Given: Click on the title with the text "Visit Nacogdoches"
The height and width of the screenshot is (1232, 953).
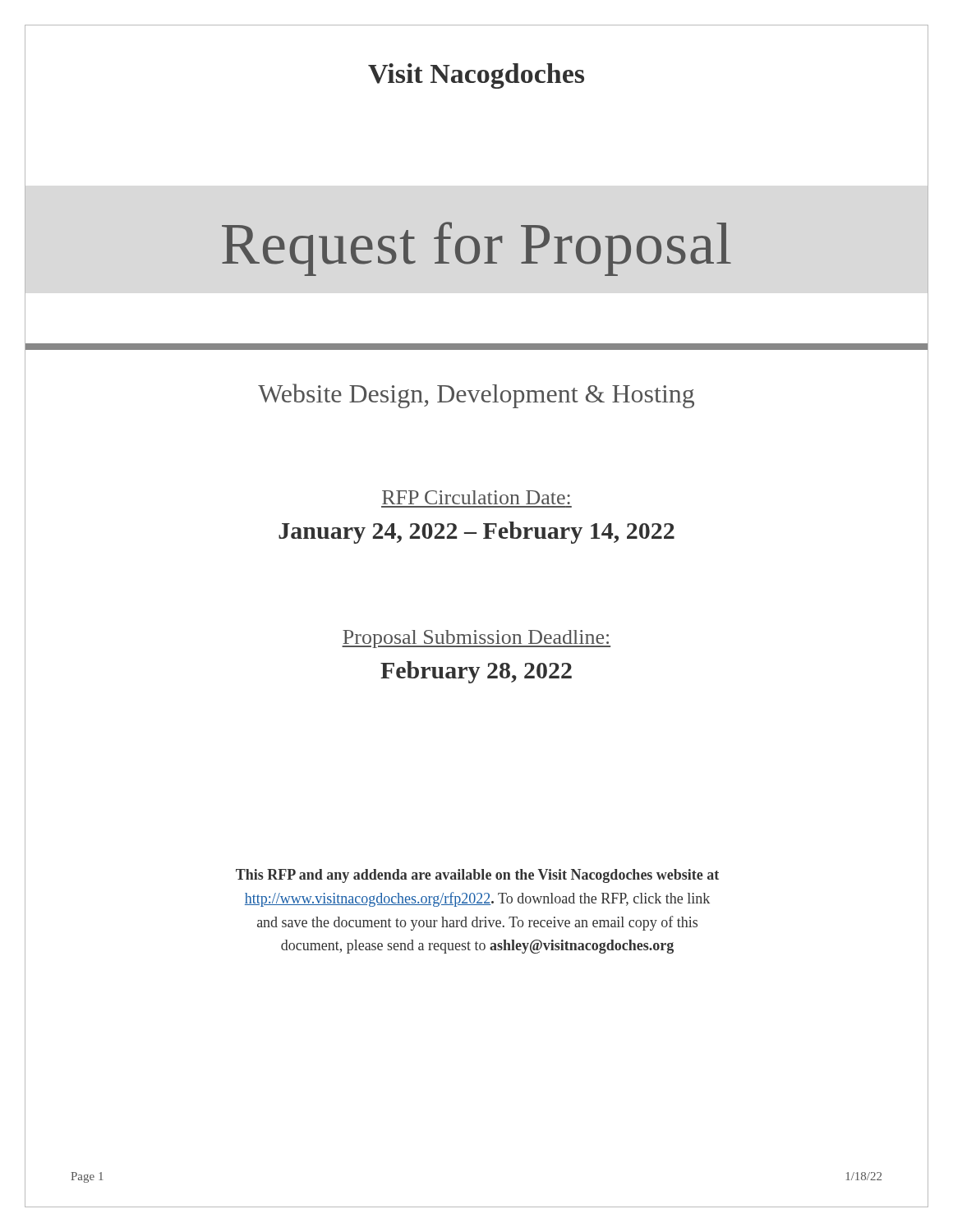Looking at the screenshot, I should [476, 73].
